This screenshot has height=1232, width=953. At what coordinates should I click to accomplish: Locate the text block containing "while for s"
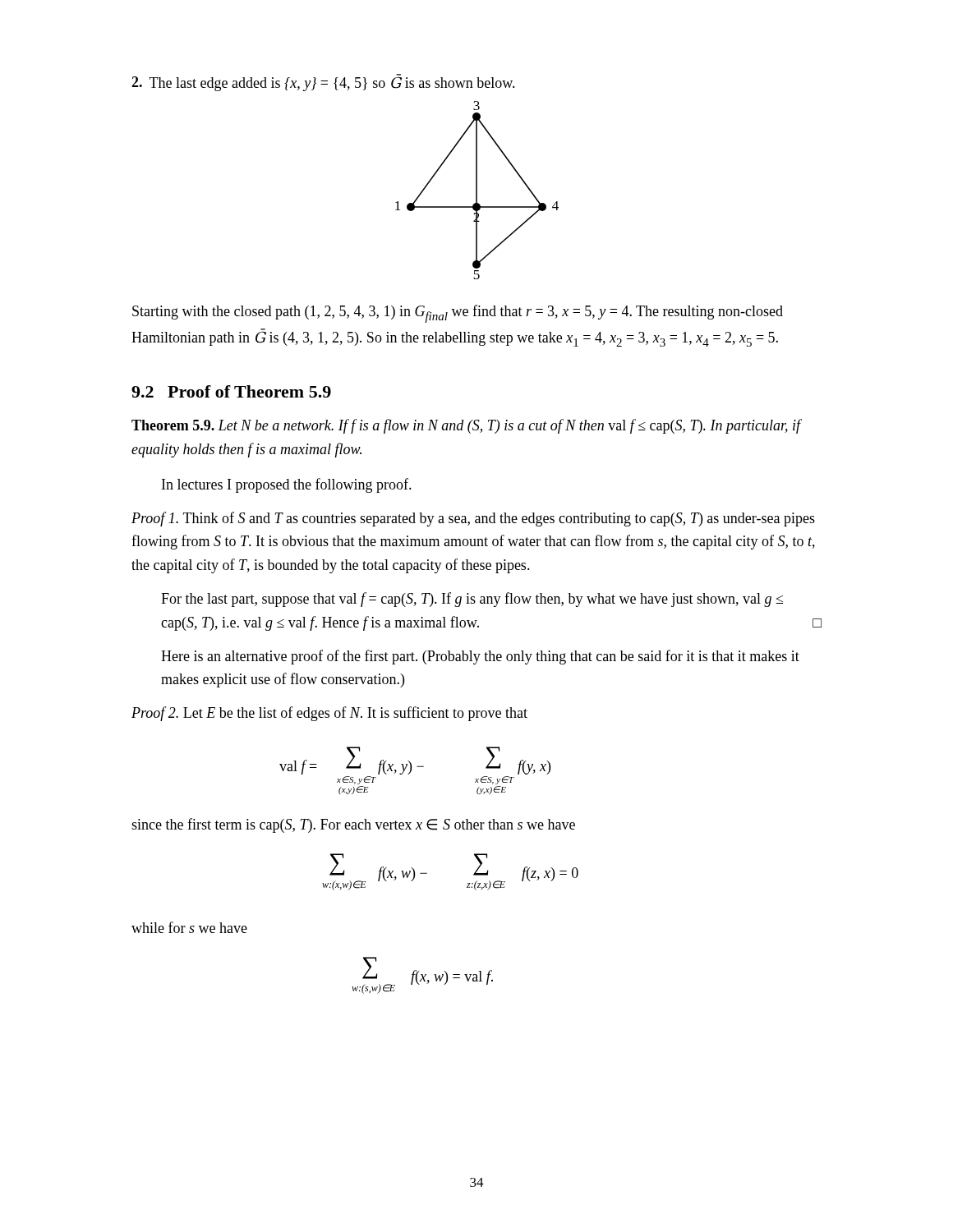pos(189,927)
